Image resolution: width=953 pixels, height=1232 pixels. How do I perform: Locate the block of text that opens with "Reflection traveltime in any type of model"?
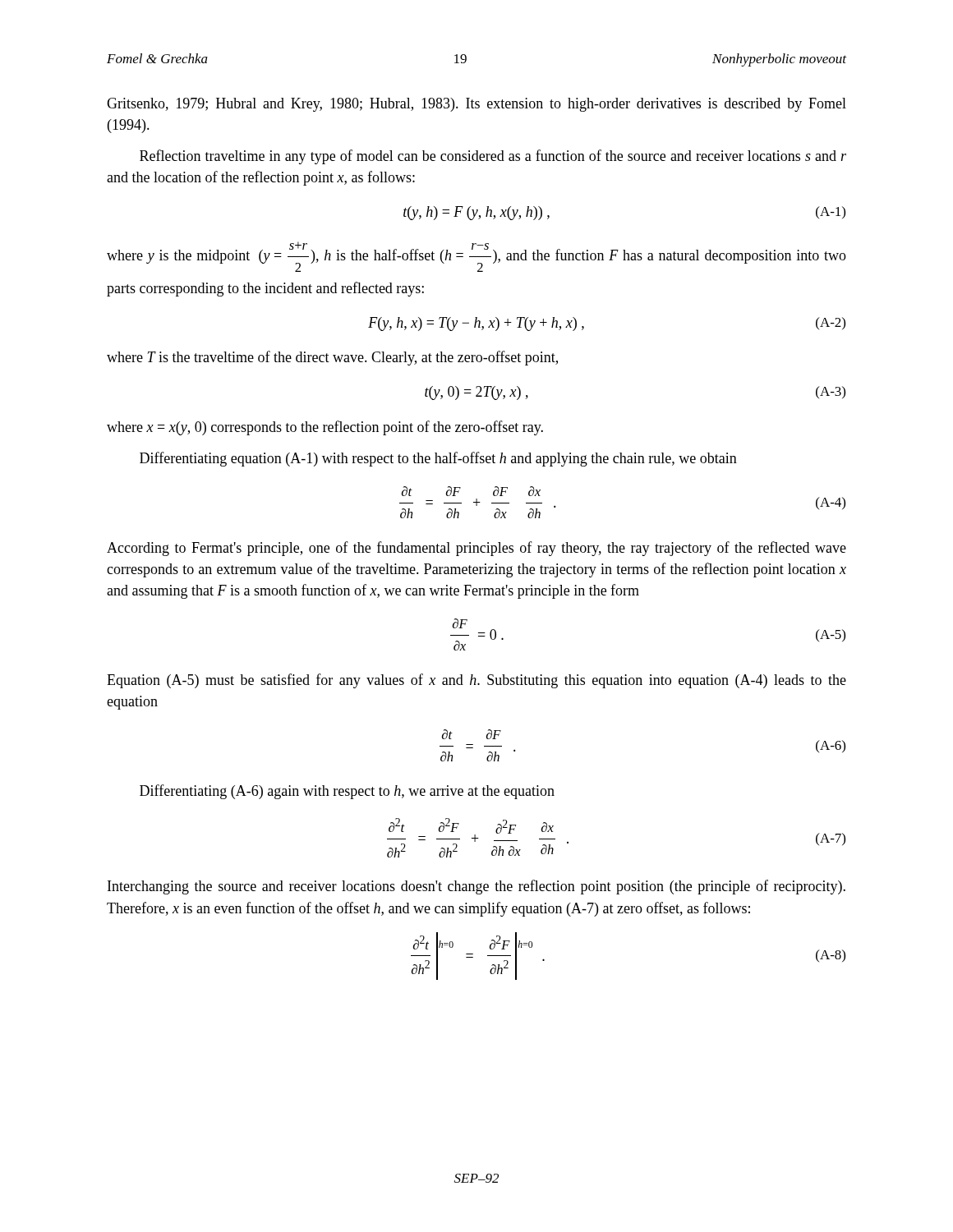point(476,167)
